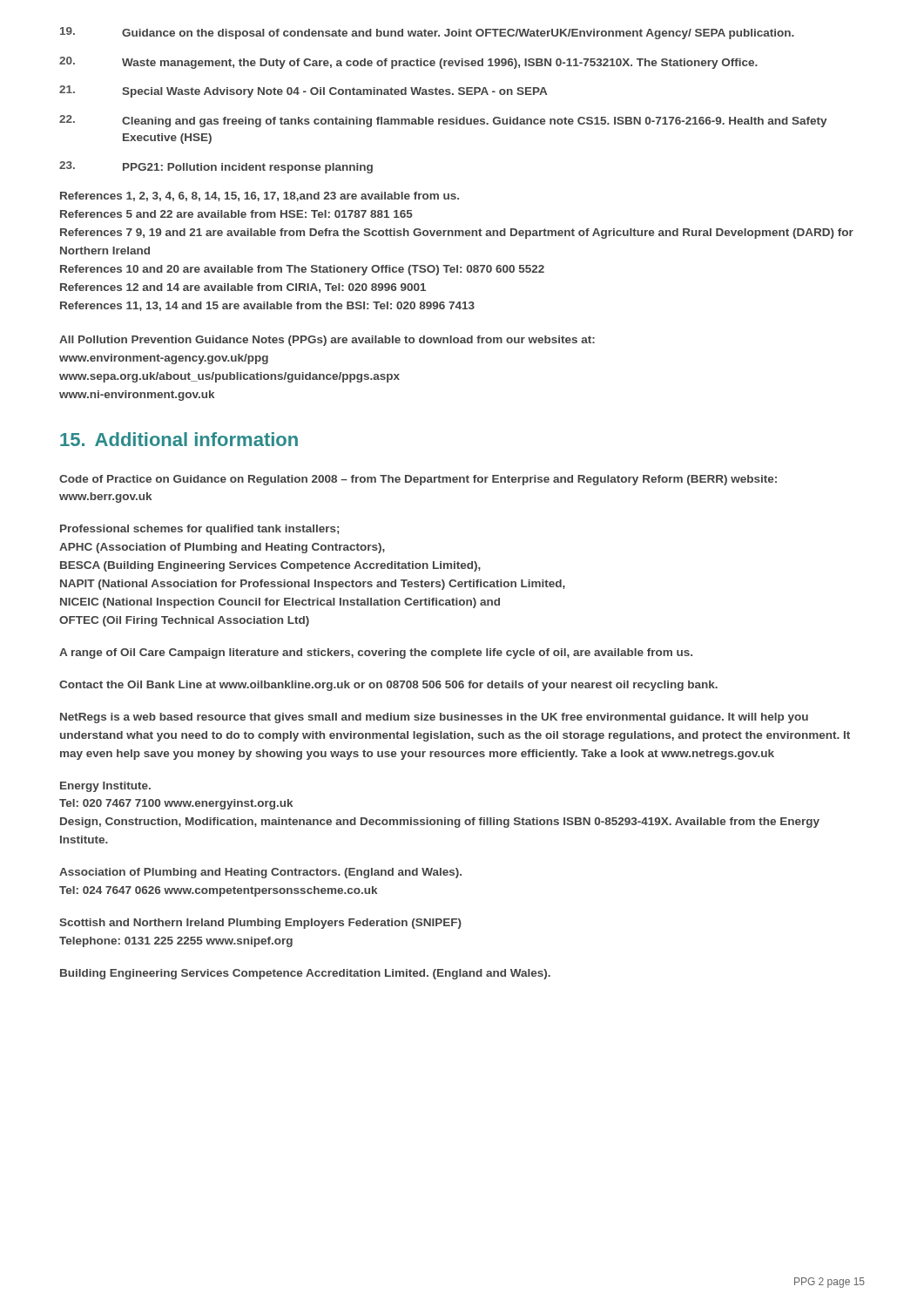
Task: Locate the text block starting "22. Cleaning and"
Action: pyautogui.click(x=462, y=129)
